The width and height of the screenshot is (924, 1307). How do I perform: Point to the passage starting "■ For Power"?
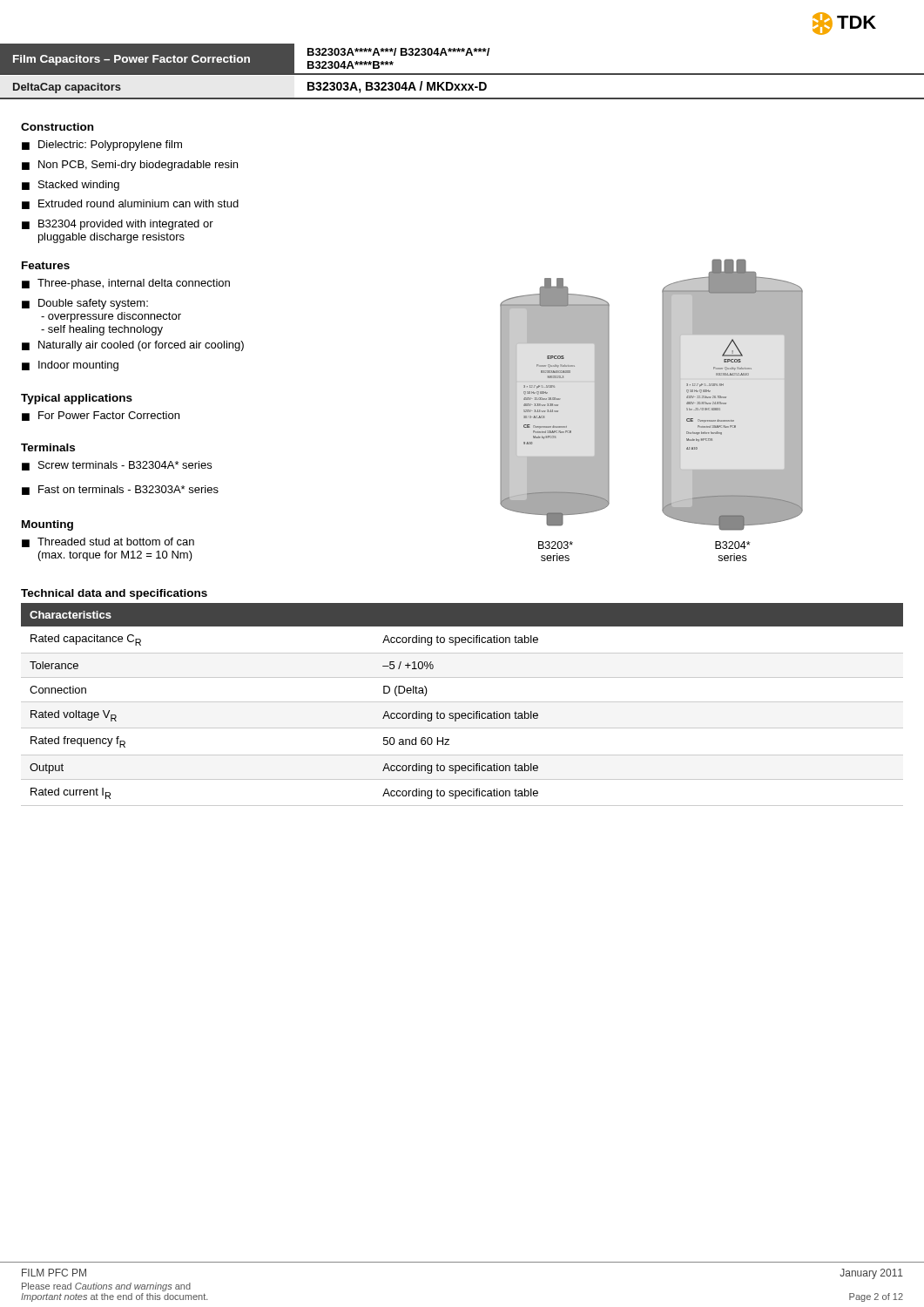pyautogui.click(x=101, y=417)
